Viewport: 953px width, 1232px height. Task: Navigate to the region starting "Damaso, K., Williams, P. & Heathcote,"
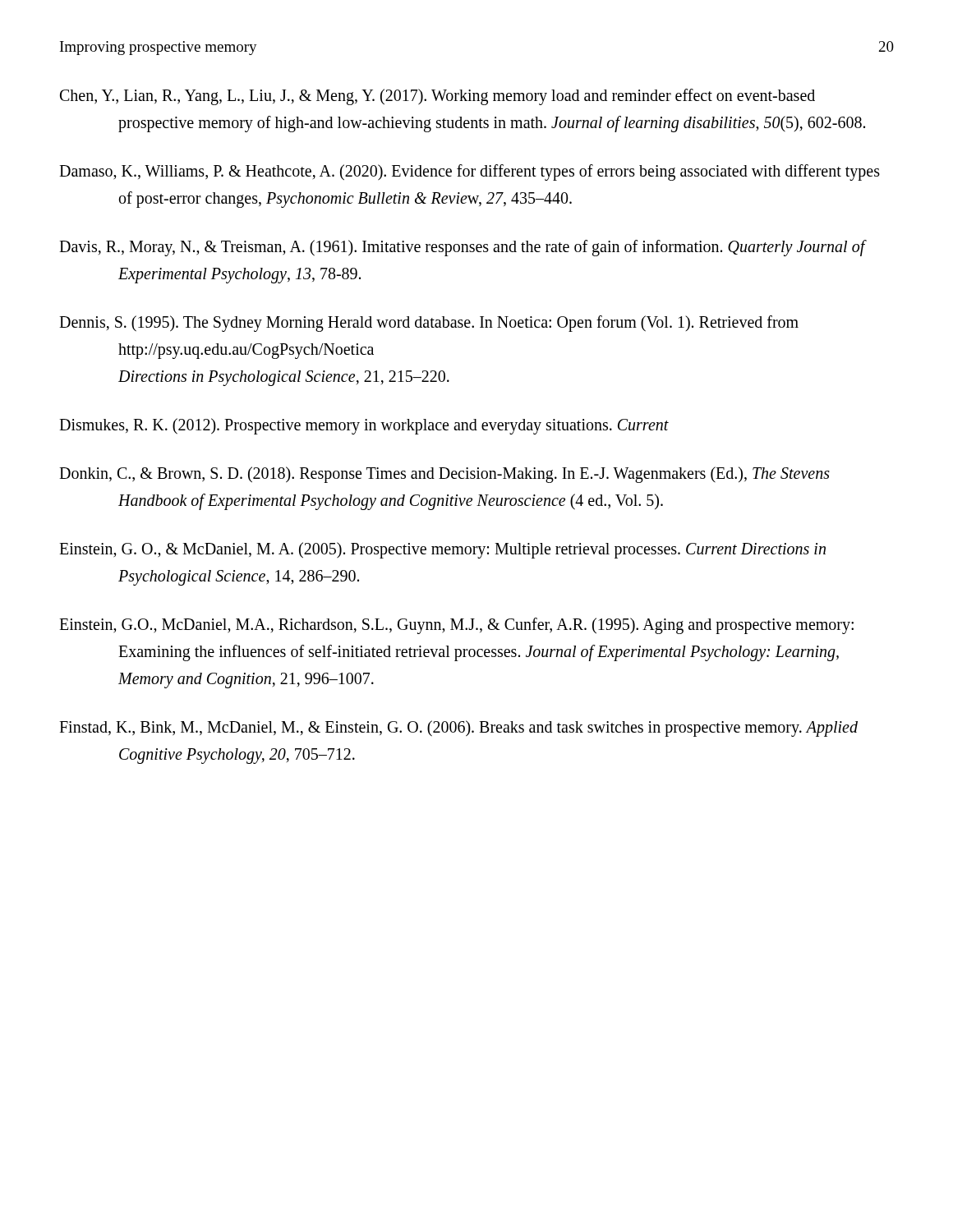point(469,184)
